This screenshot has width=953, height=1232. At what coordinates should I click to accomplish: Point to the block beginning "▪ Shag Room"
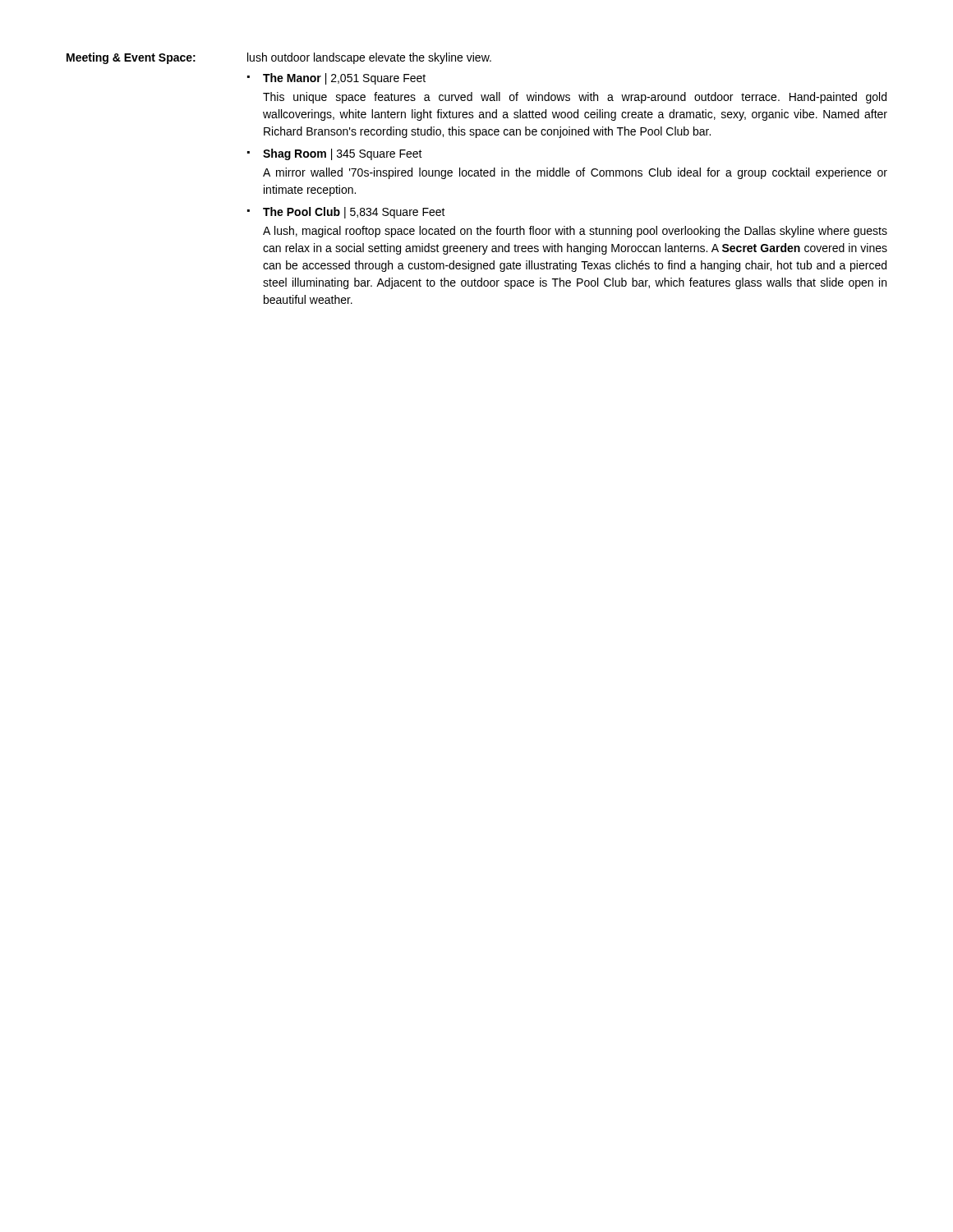coord(567,172)
